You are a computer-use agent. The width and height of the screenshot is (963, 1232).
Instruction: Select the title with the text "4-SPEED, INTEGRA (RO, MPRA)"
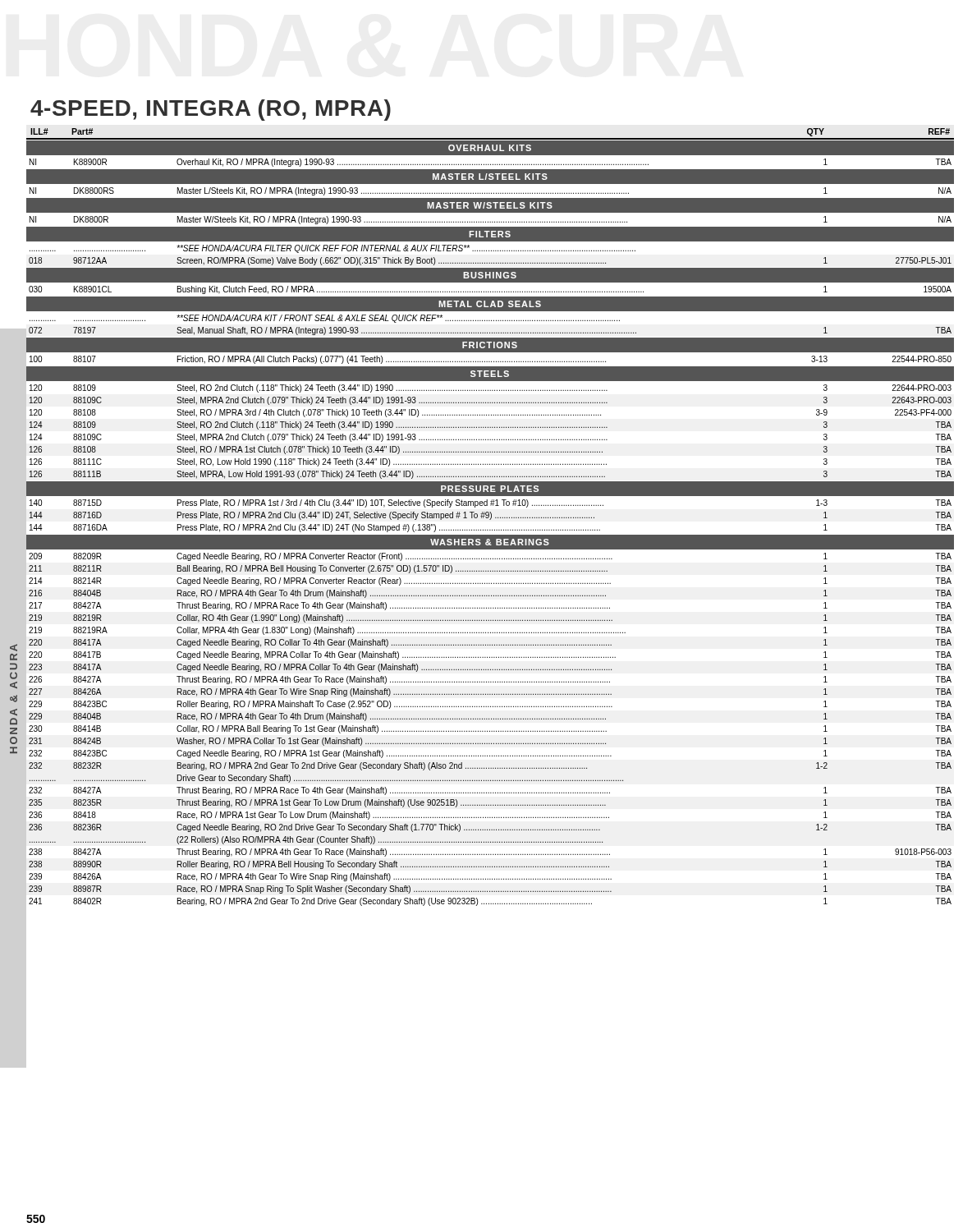[x=211, y=108]
